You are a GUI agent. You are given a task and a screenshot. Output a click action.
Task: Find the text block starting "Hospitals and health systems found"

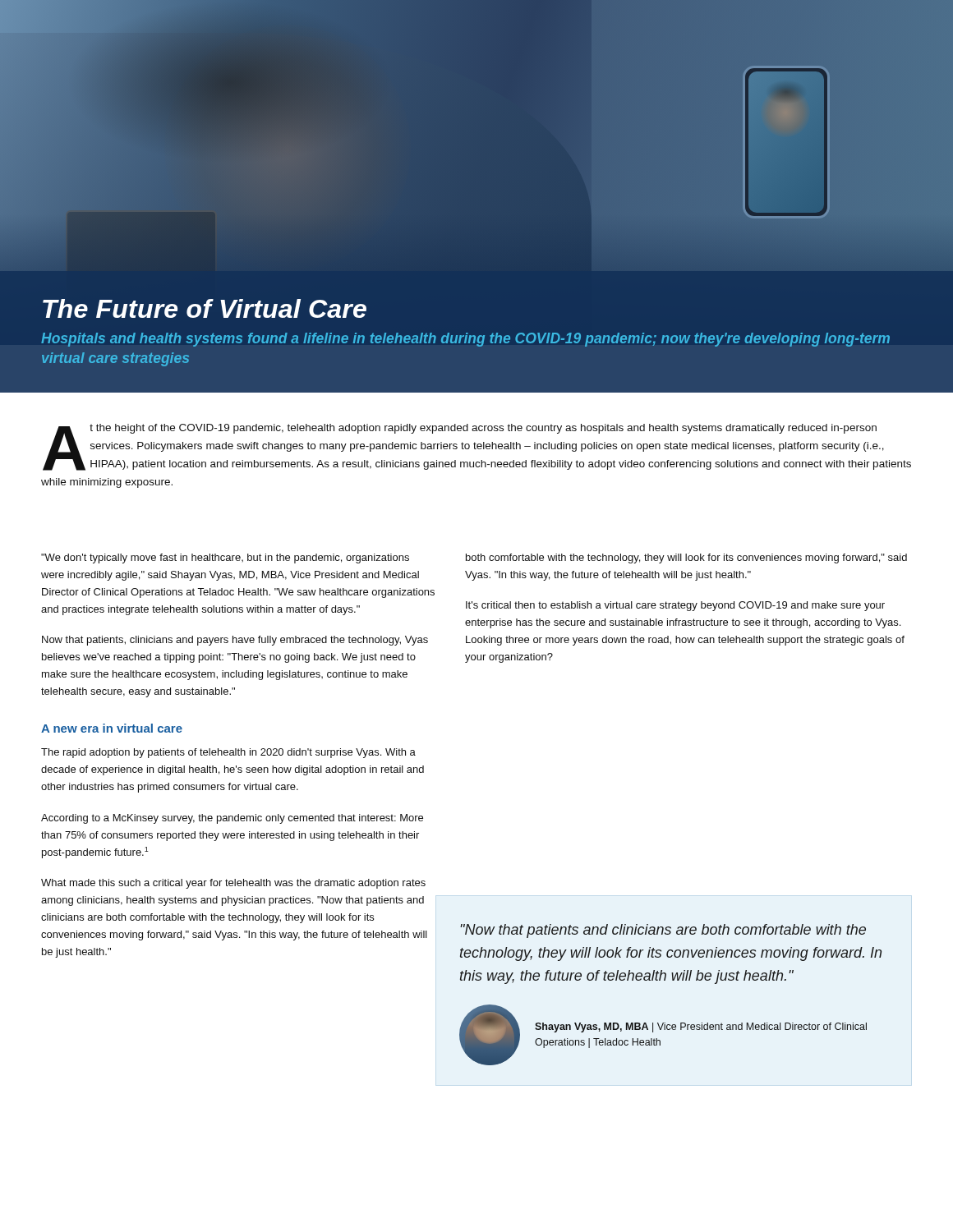tap(466, 348)
